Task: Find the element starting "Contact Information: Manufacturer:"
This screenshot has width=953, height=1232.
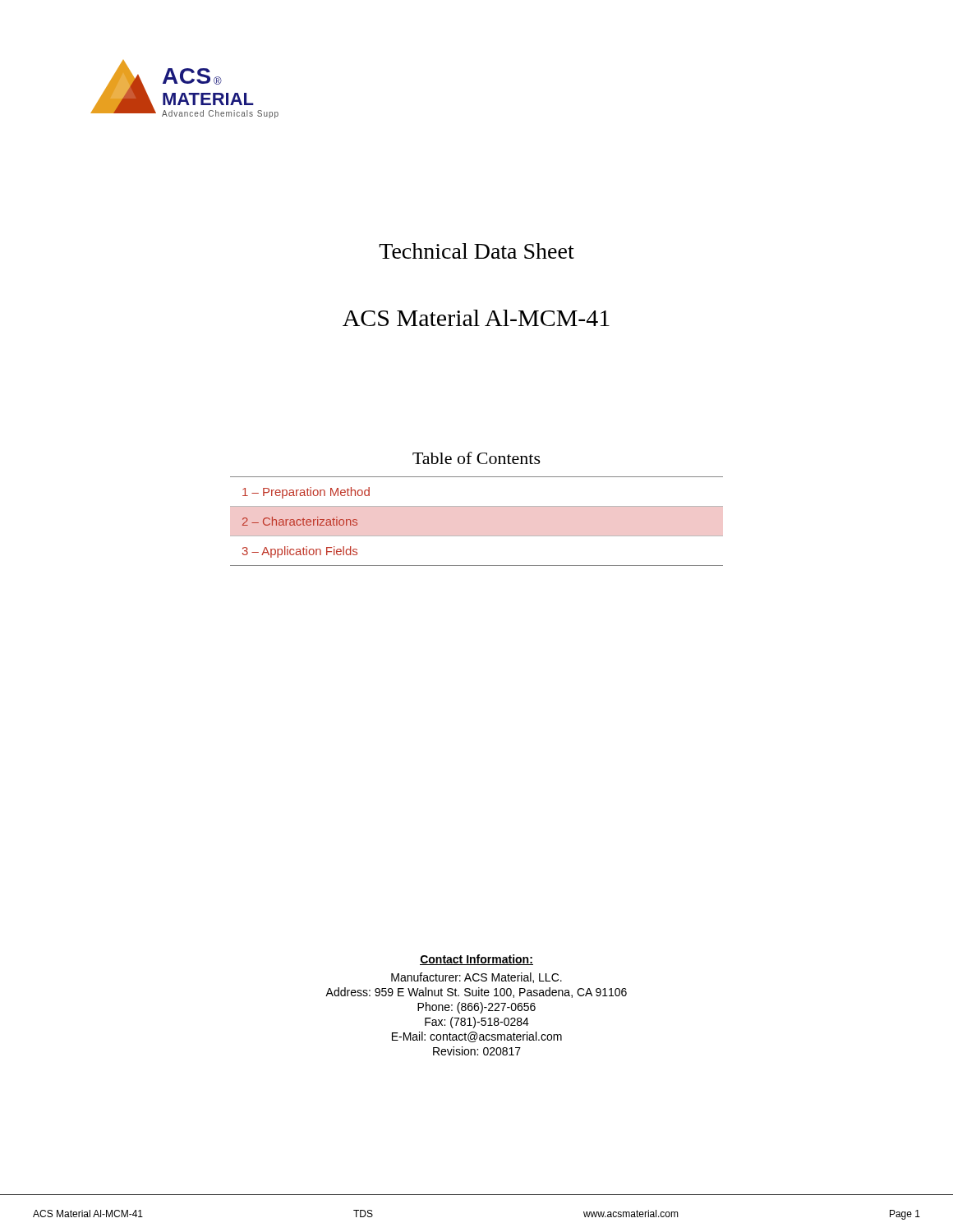Action: click(x=476, y=1005)
